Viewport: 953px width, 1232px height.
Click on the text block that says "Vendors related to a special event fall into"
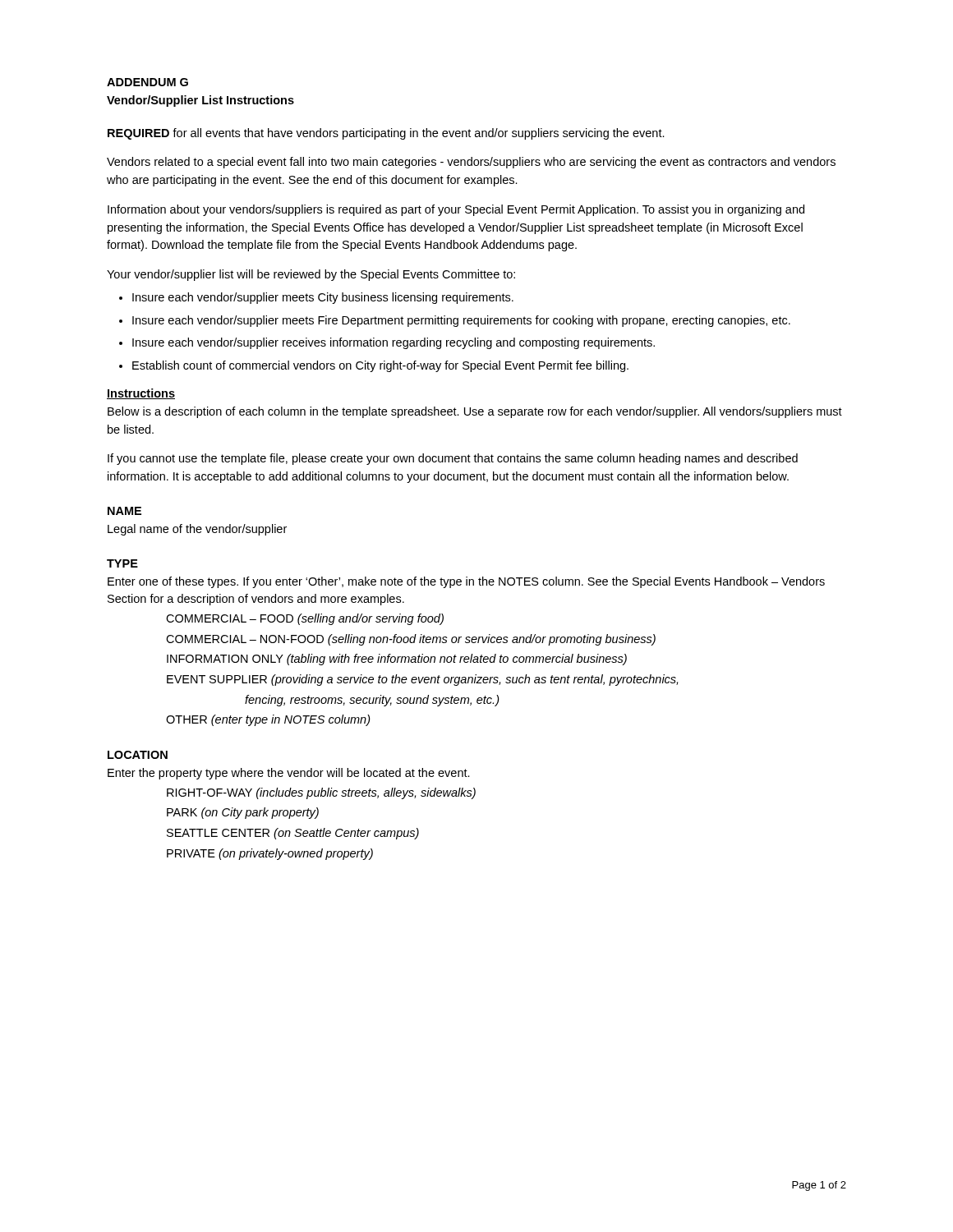click(x=471, y=171)
